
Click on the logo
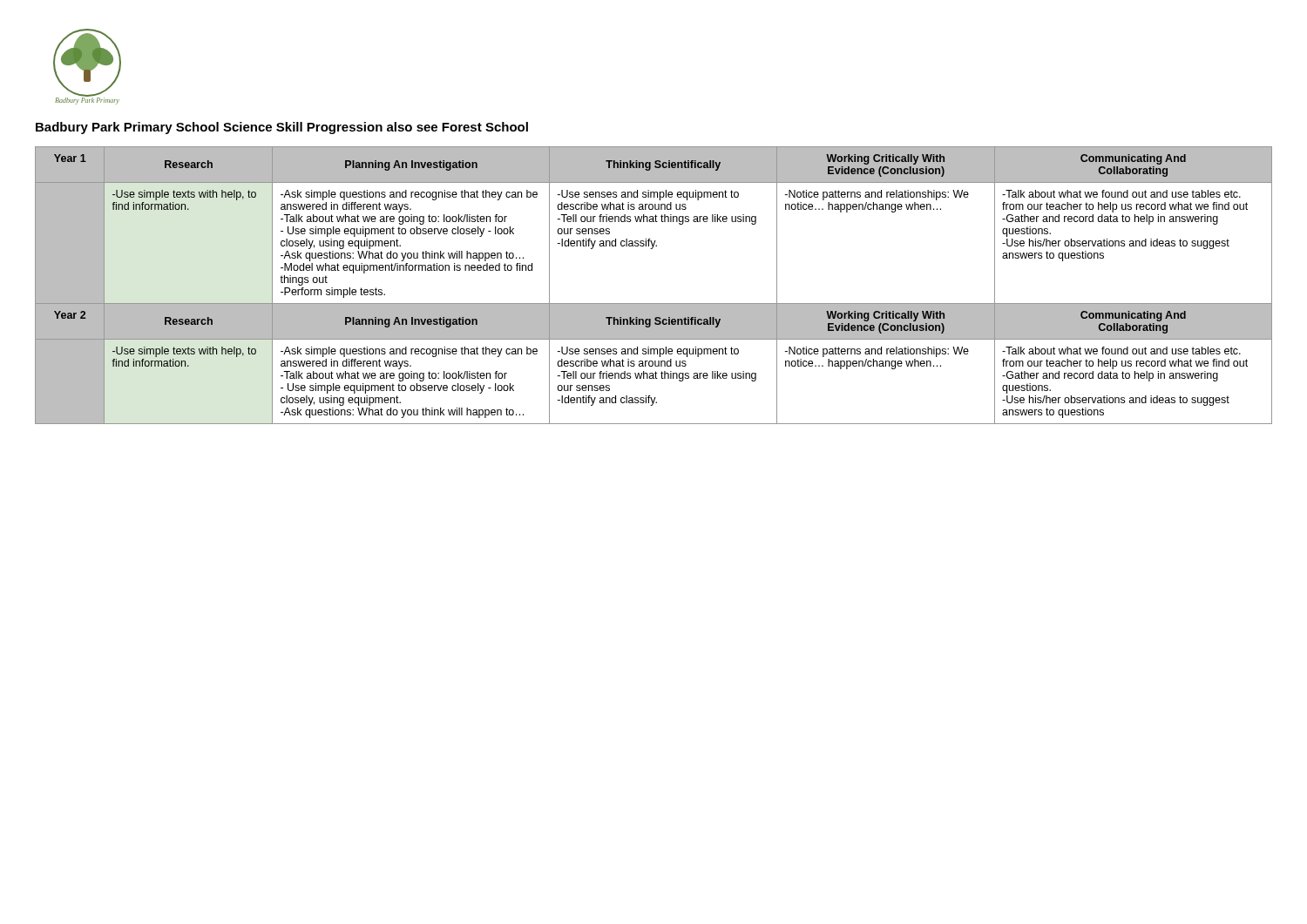654,67
